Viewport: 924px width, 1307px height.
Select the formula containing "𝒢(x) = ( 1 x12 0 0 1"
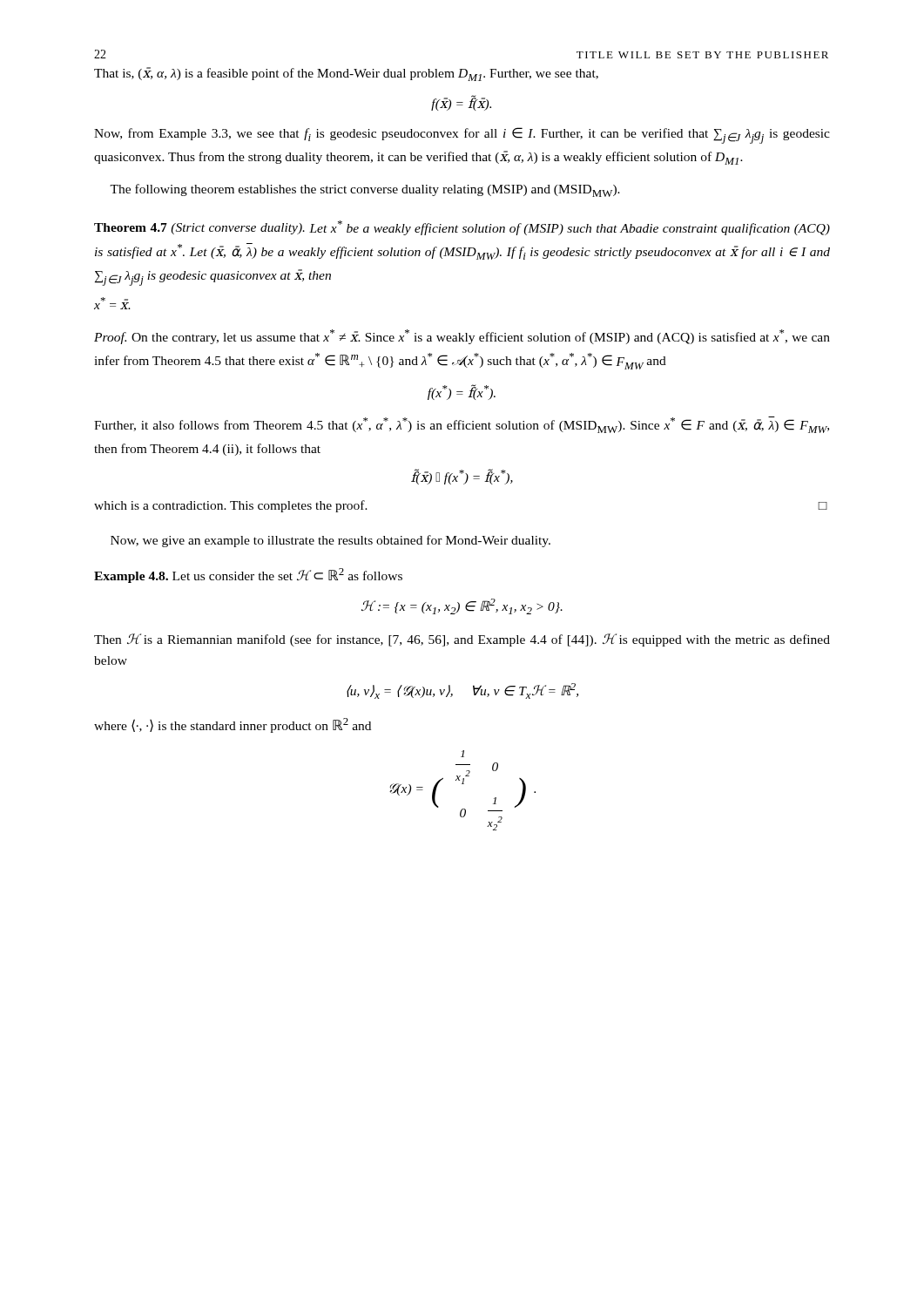click(462, 790)
